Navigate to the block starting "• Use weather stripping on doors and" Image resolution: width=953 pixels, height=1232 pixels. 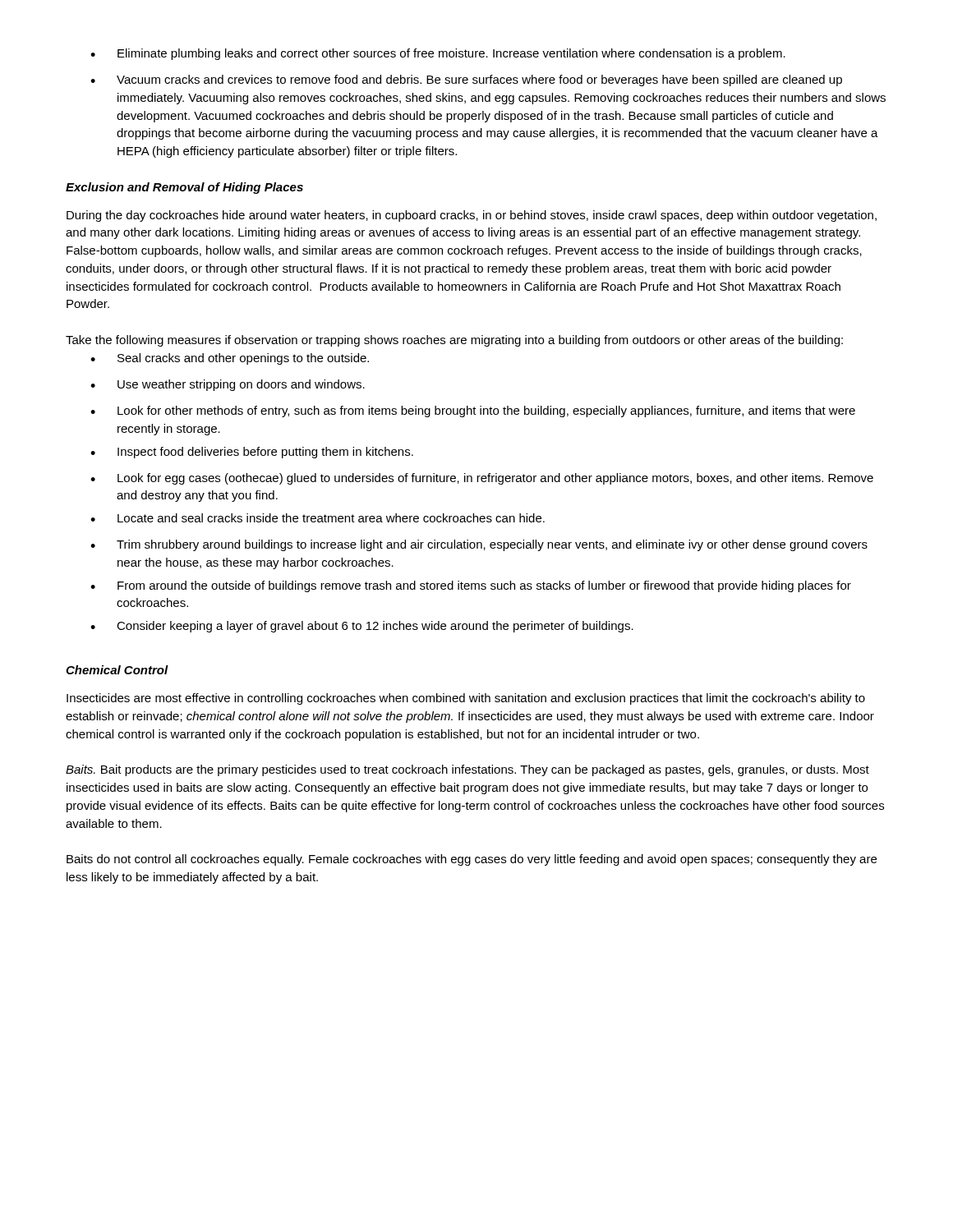click(228, 385)
